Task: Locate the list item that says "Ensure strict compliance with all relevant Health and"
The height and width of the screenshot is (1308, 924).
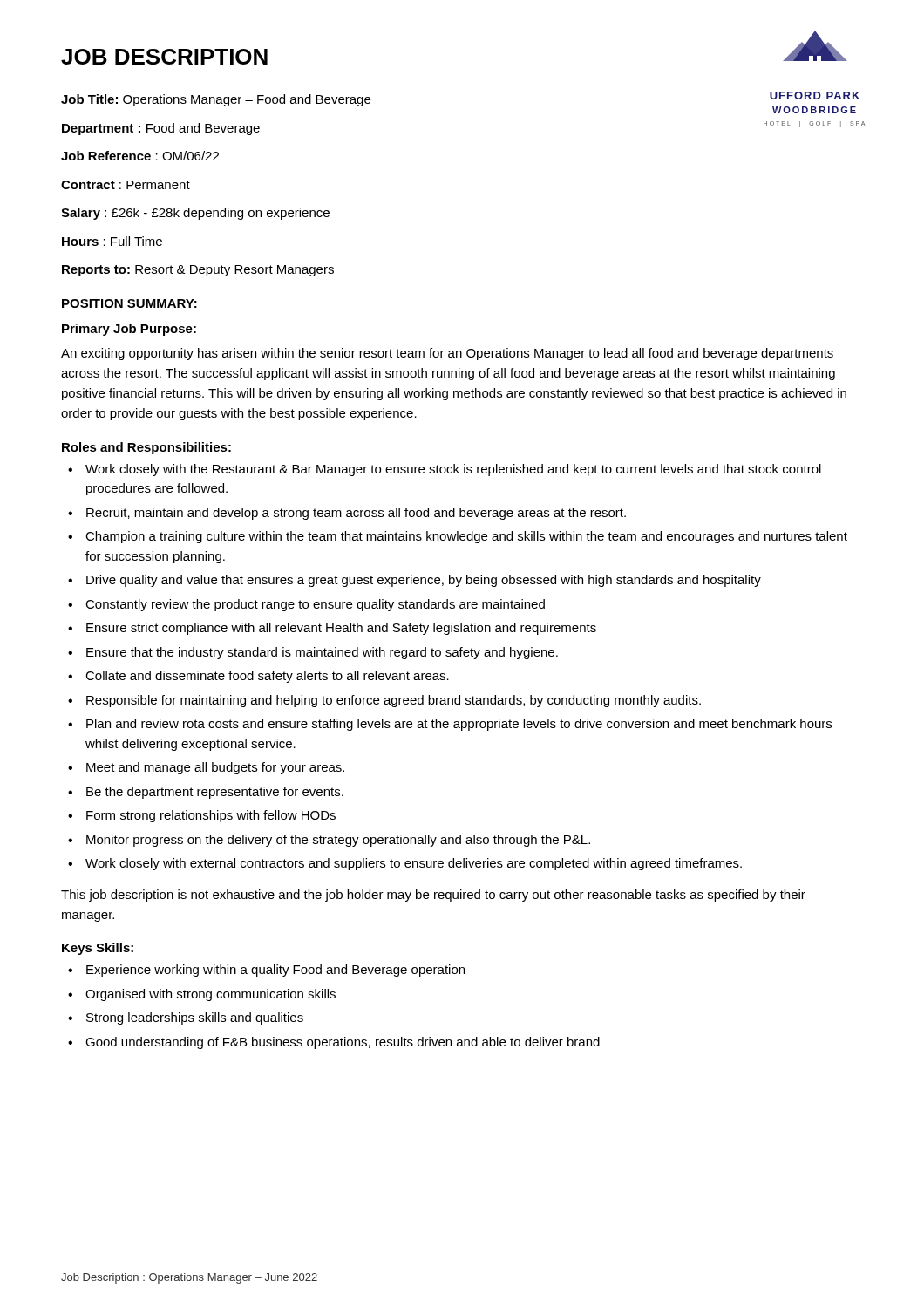Action: pyautogui.click(x=341, y=627)
